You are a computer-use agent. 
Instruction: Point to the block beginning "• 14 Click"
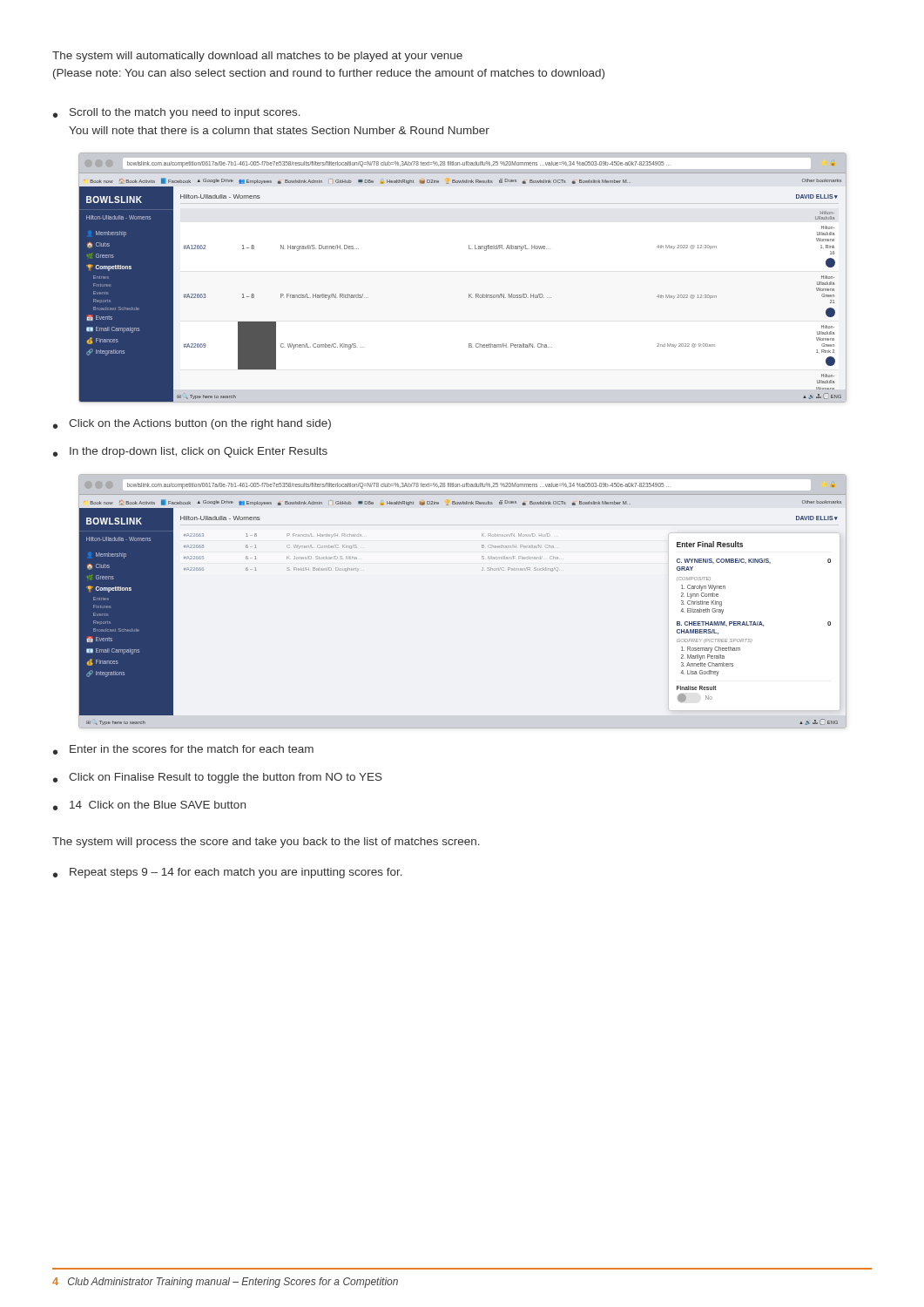(149, 808)
